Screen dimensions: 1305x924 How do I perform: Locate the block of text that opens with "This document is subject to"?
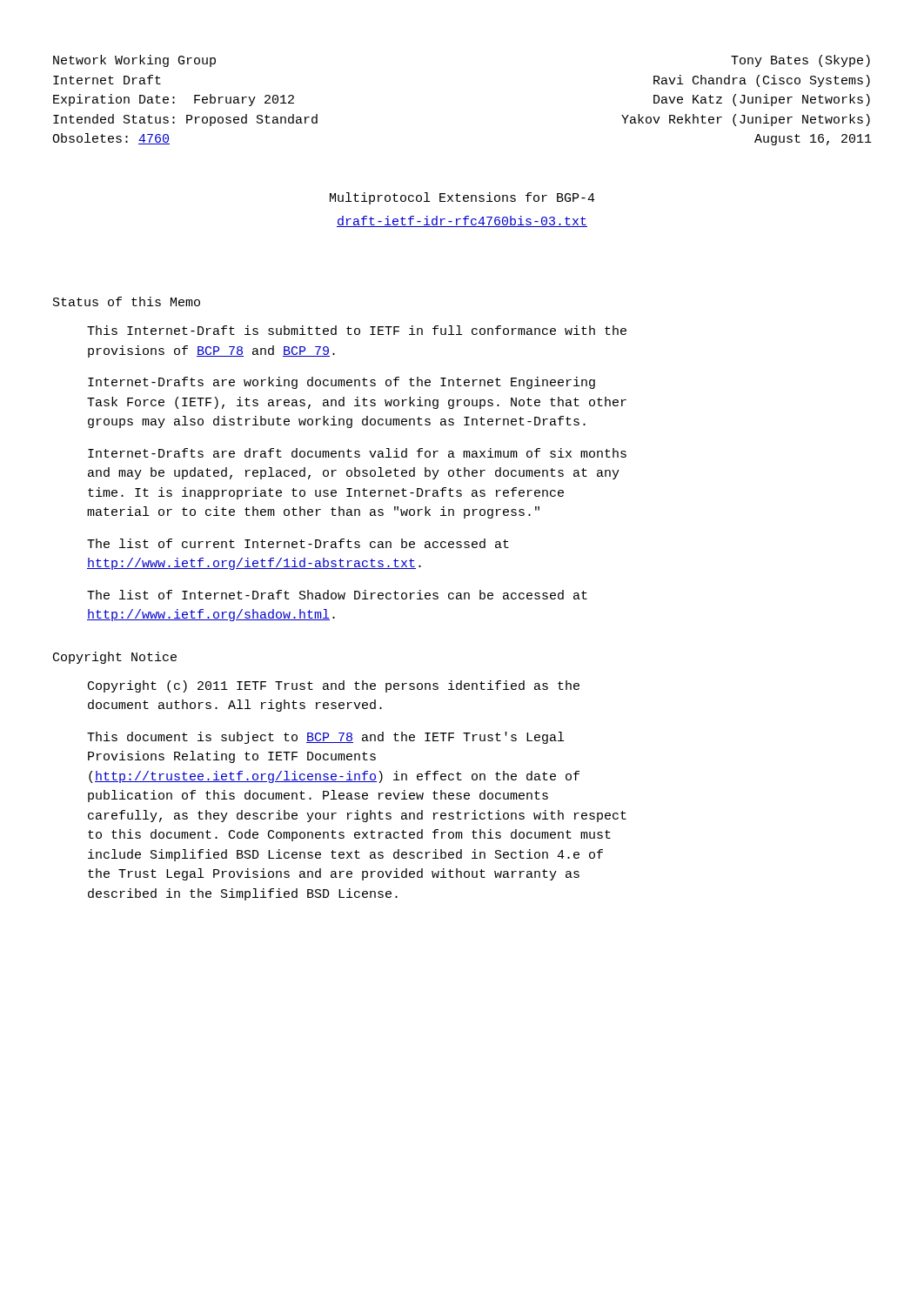pyautogui.click(x=357, y=816)
